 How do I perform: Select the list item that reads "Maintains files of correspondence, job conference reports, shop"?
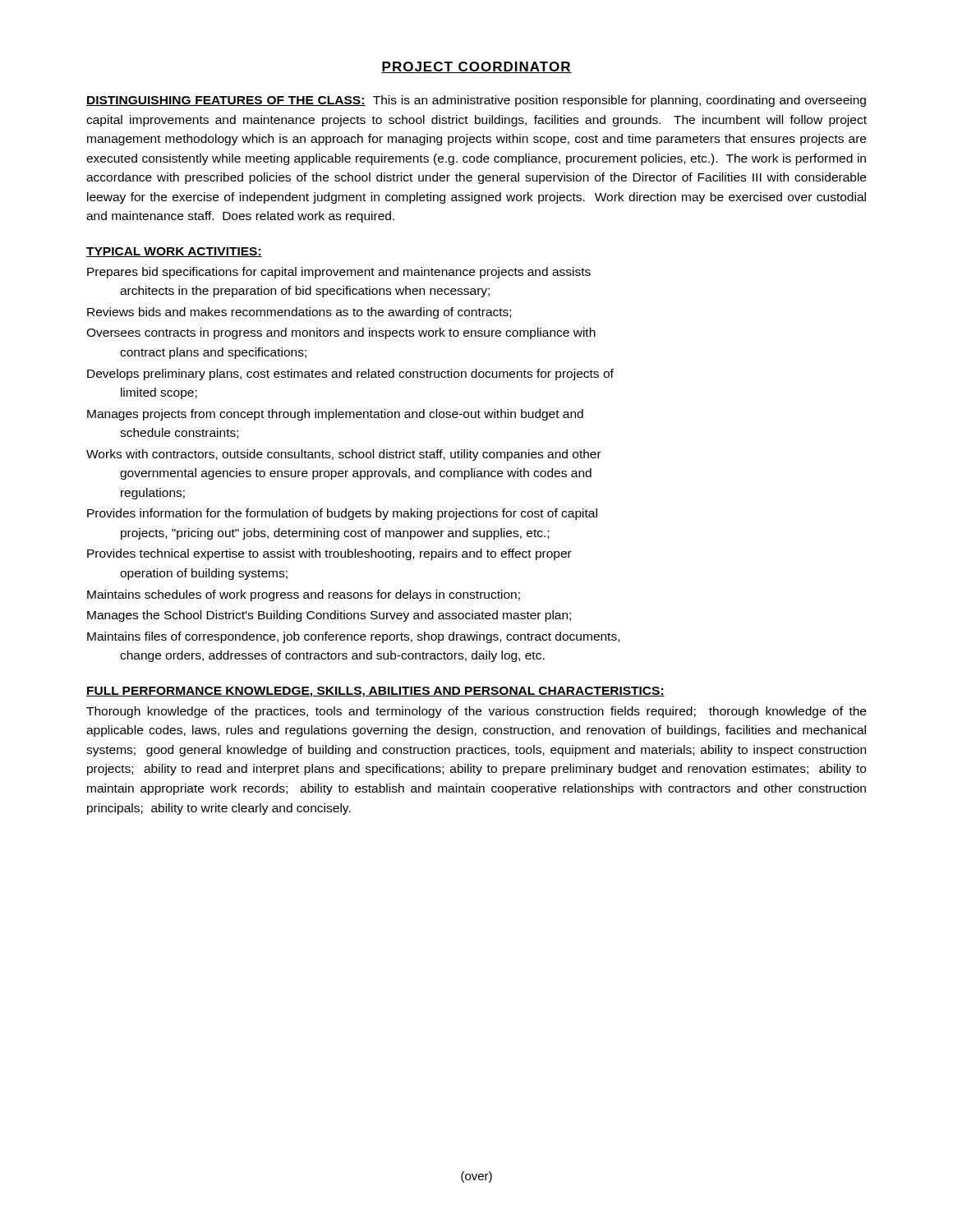(353, 646)
